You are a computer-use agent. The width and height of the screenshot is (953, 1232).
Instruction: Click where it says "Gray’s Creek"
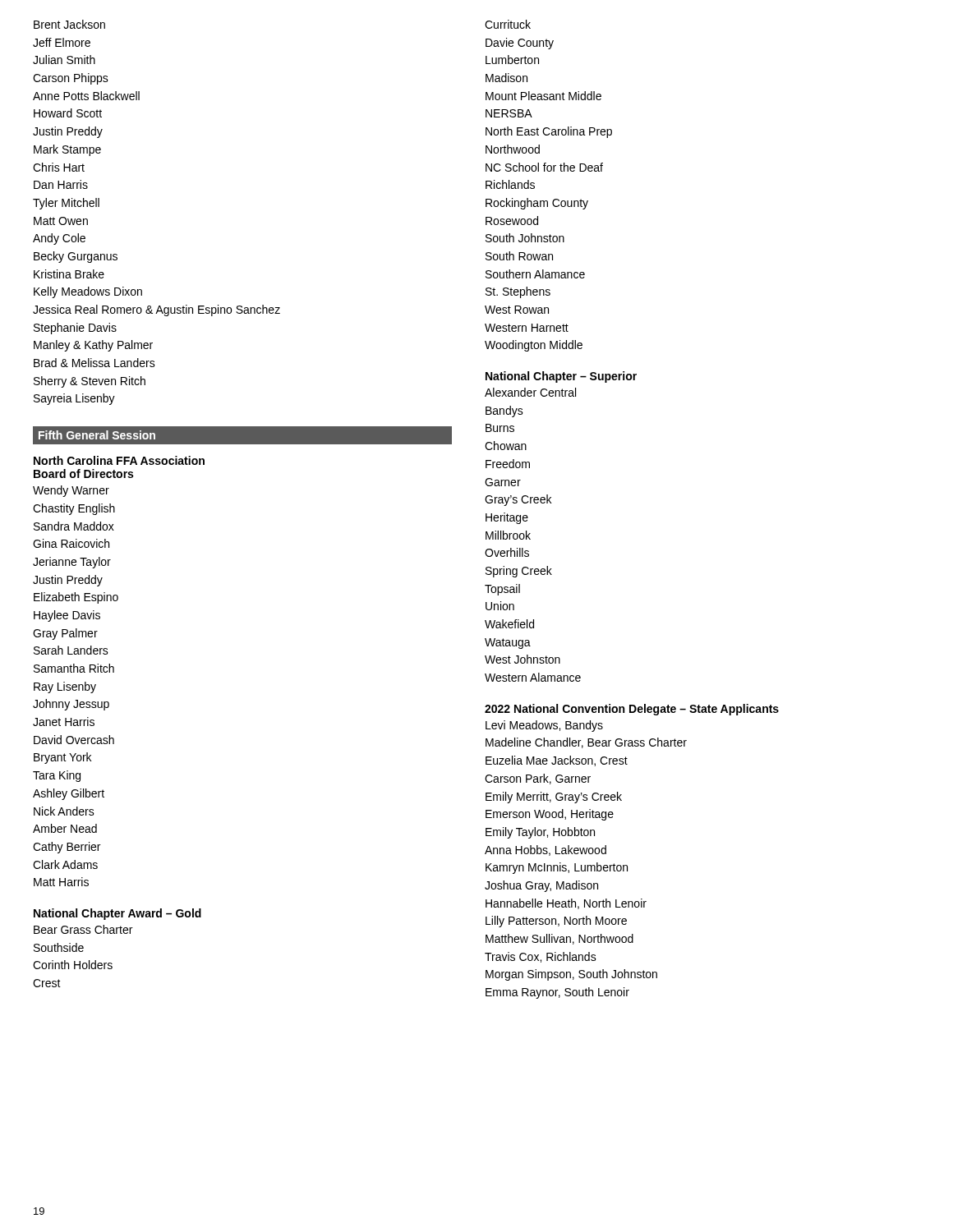518,500
